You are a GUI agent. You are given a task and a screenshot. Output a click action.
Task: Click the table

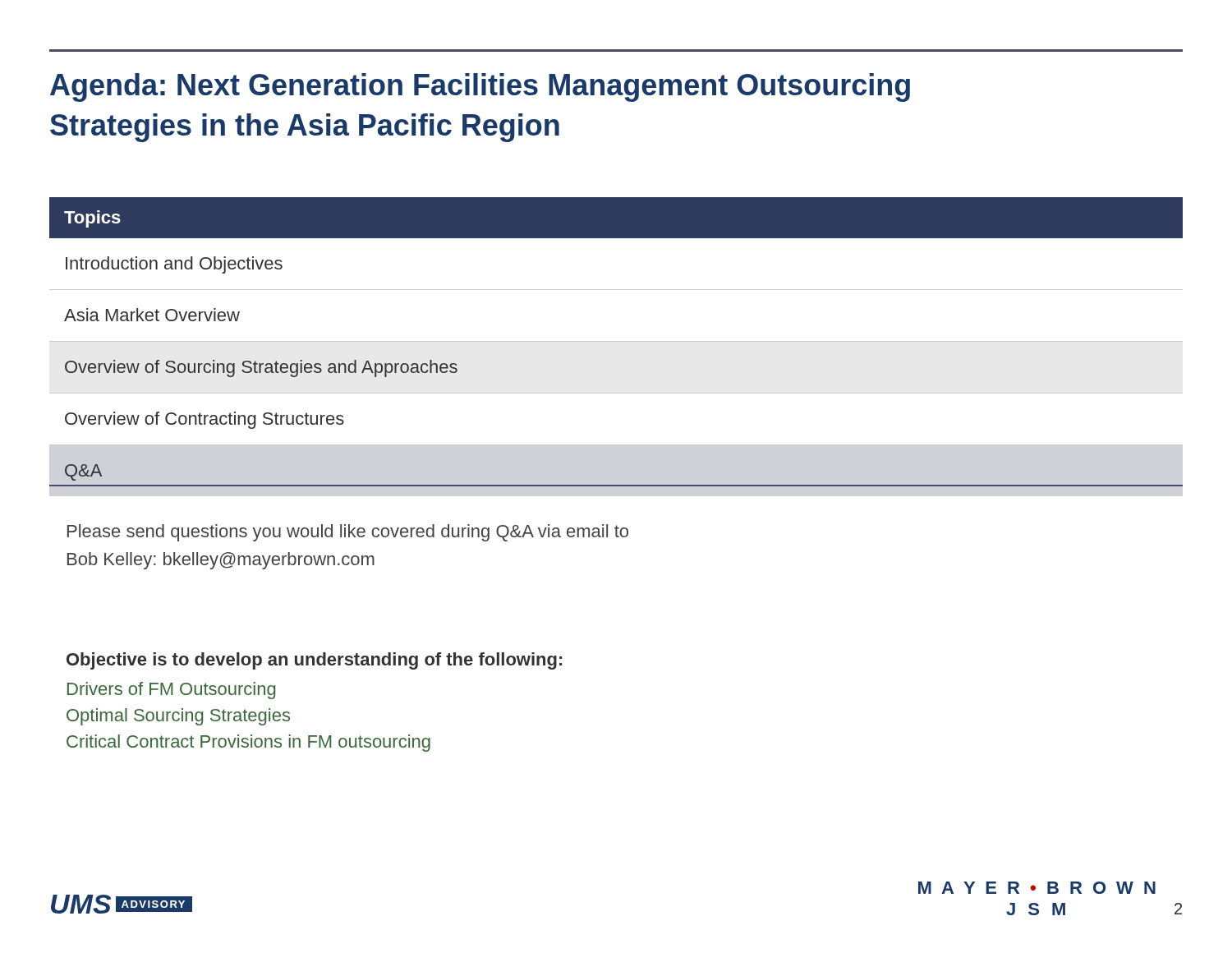coord(616,347)
